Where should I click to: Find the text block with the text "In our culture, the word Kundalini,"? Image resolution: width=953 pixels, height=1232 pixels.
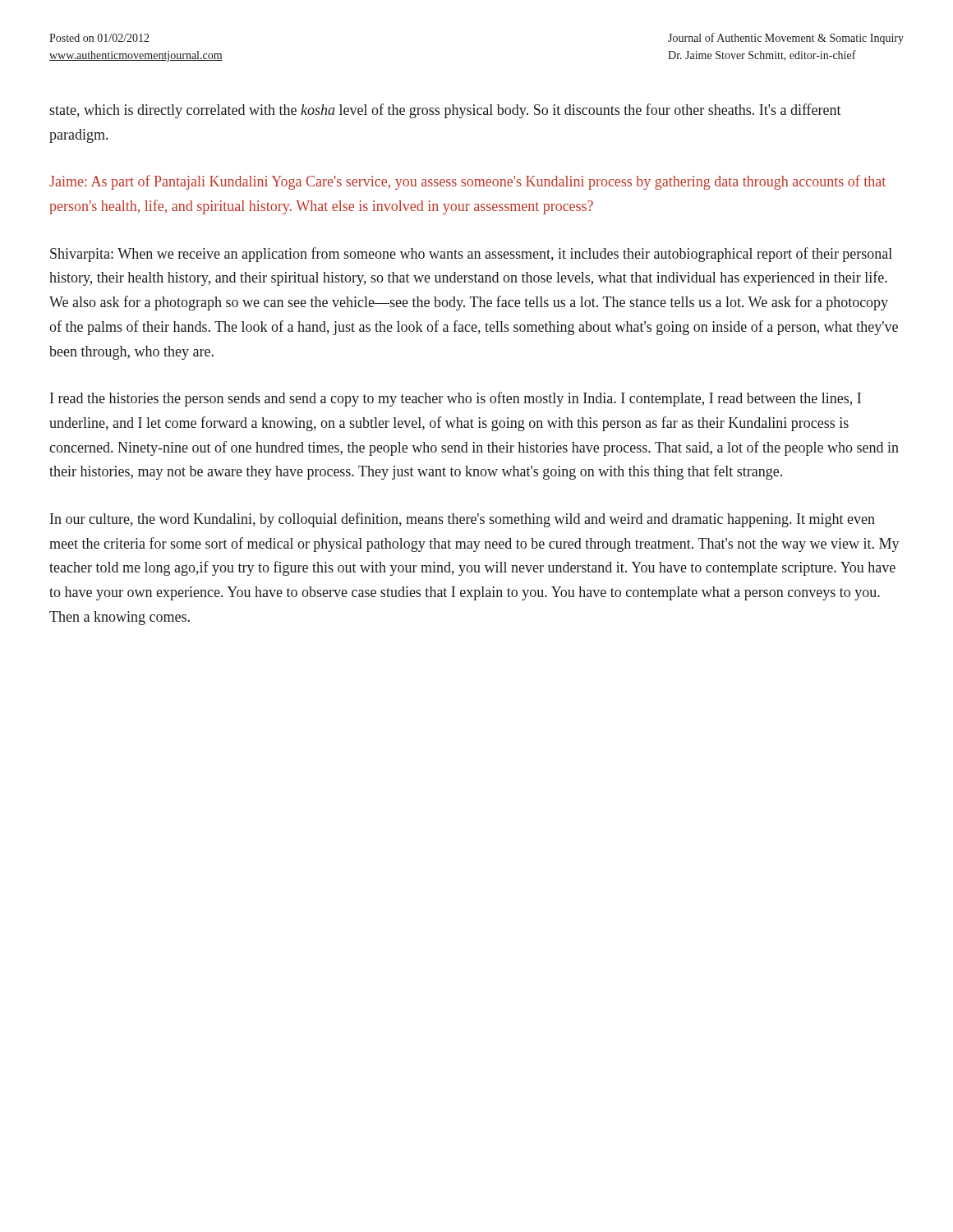(x=474, y=568)
